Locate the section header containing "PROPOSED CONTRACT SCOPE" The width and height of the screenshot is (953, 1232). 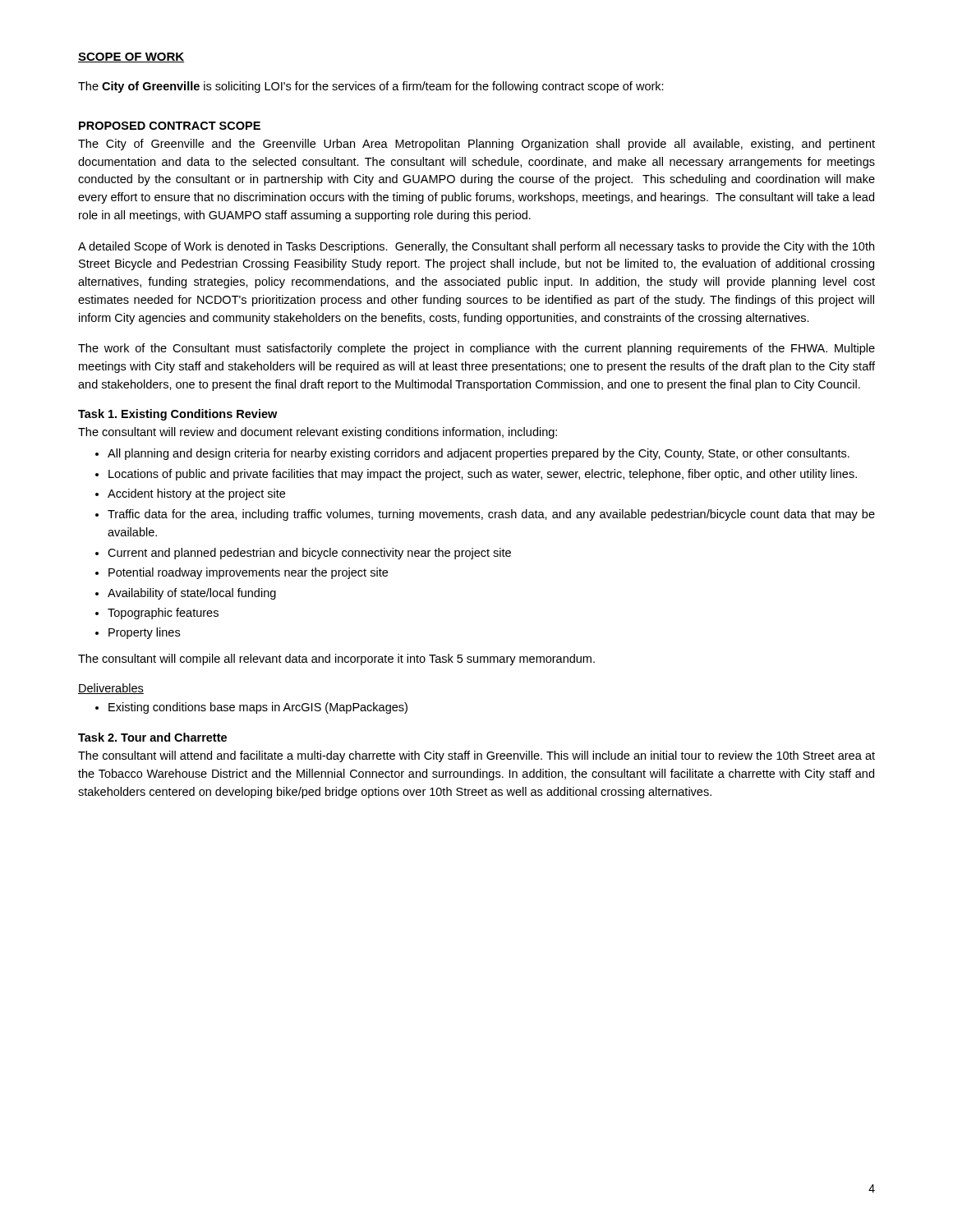coord(169,125)
